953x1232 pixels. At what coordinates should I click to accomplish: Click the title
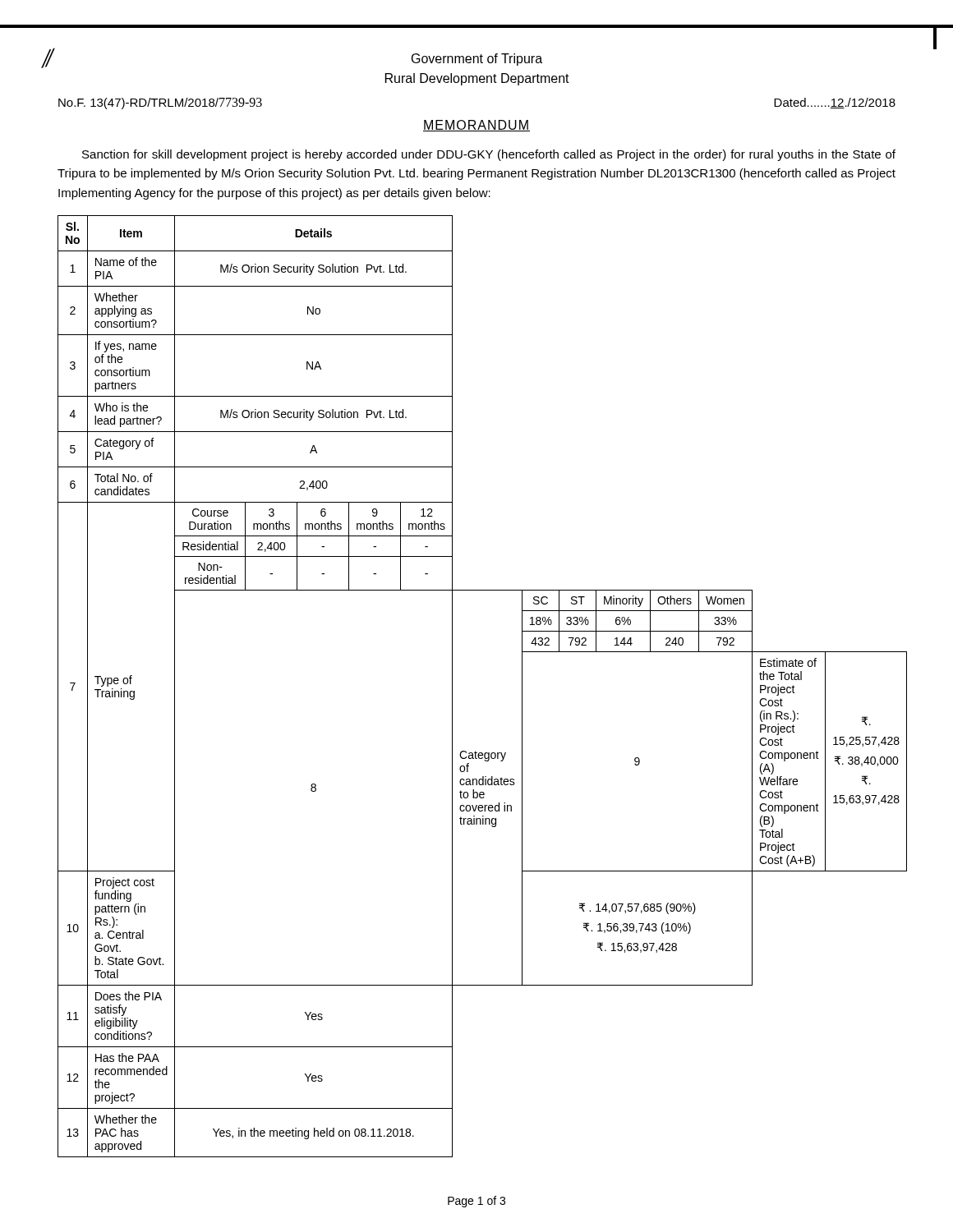tap(476, 125)
